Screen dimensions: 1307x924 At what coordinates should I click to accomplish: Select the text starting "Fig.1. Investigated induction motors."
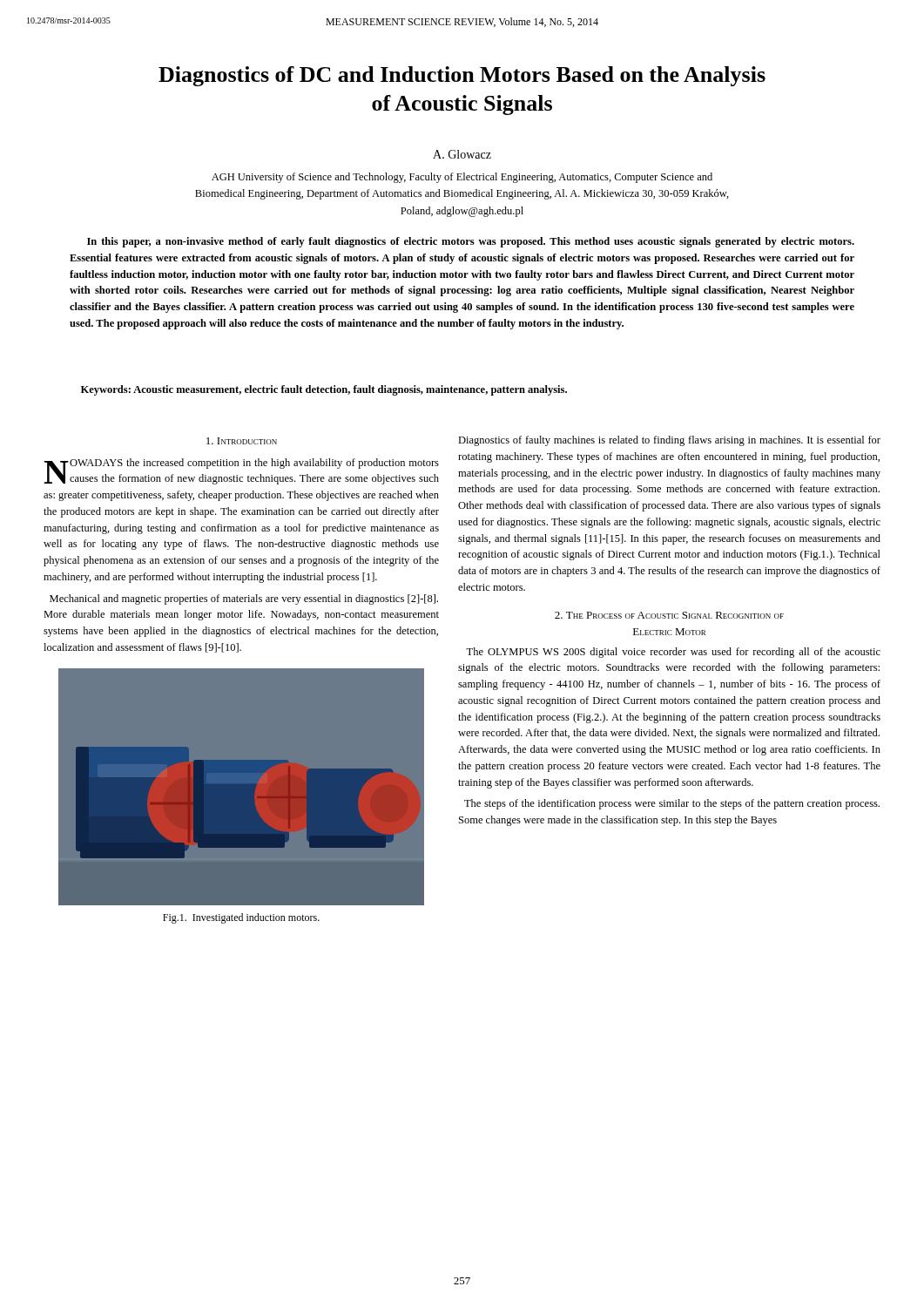(241, 917)
